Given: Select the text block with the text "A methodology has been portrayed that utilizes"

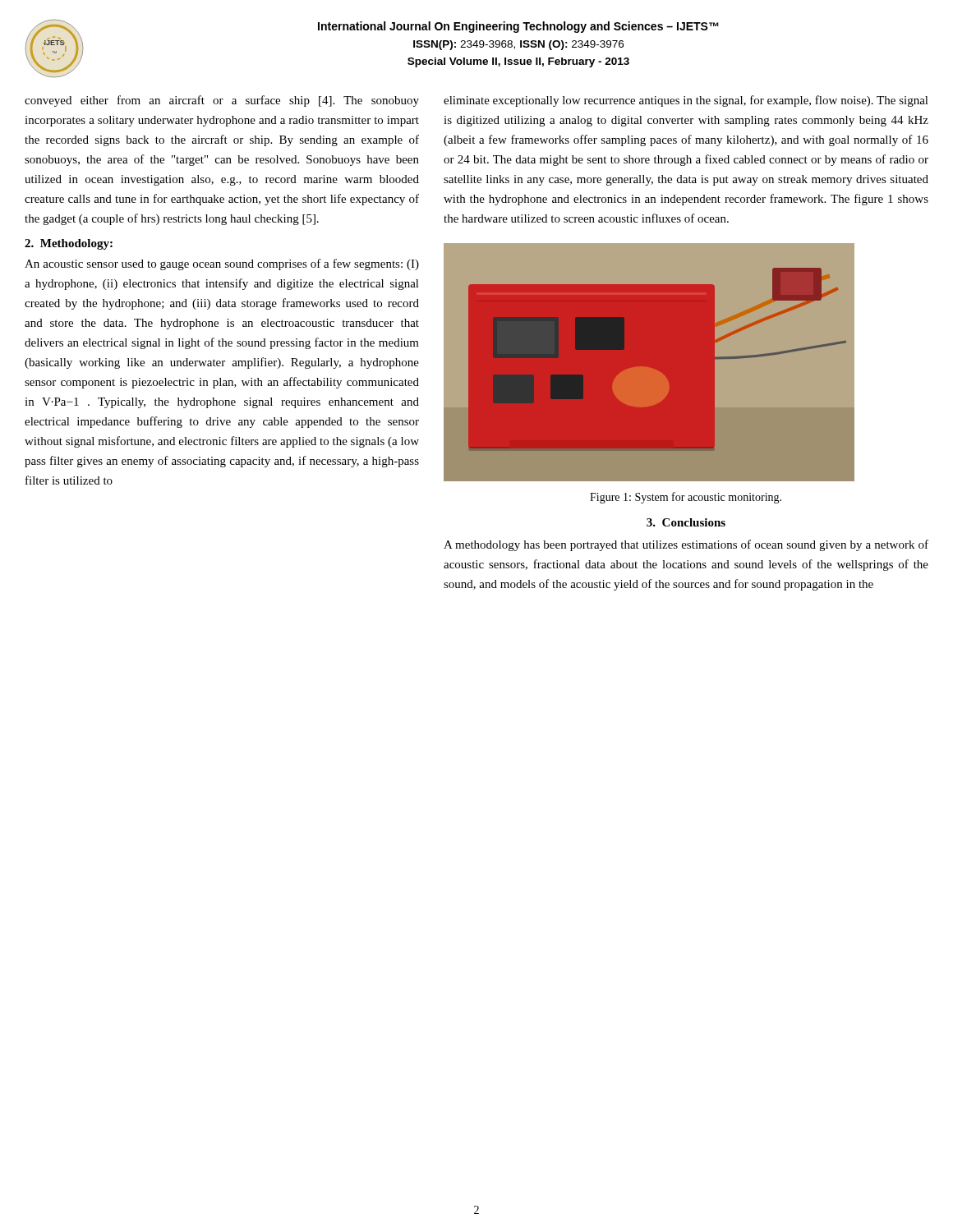Looking at the screenshot, I should pyautogui.click(x=686, y=564).
